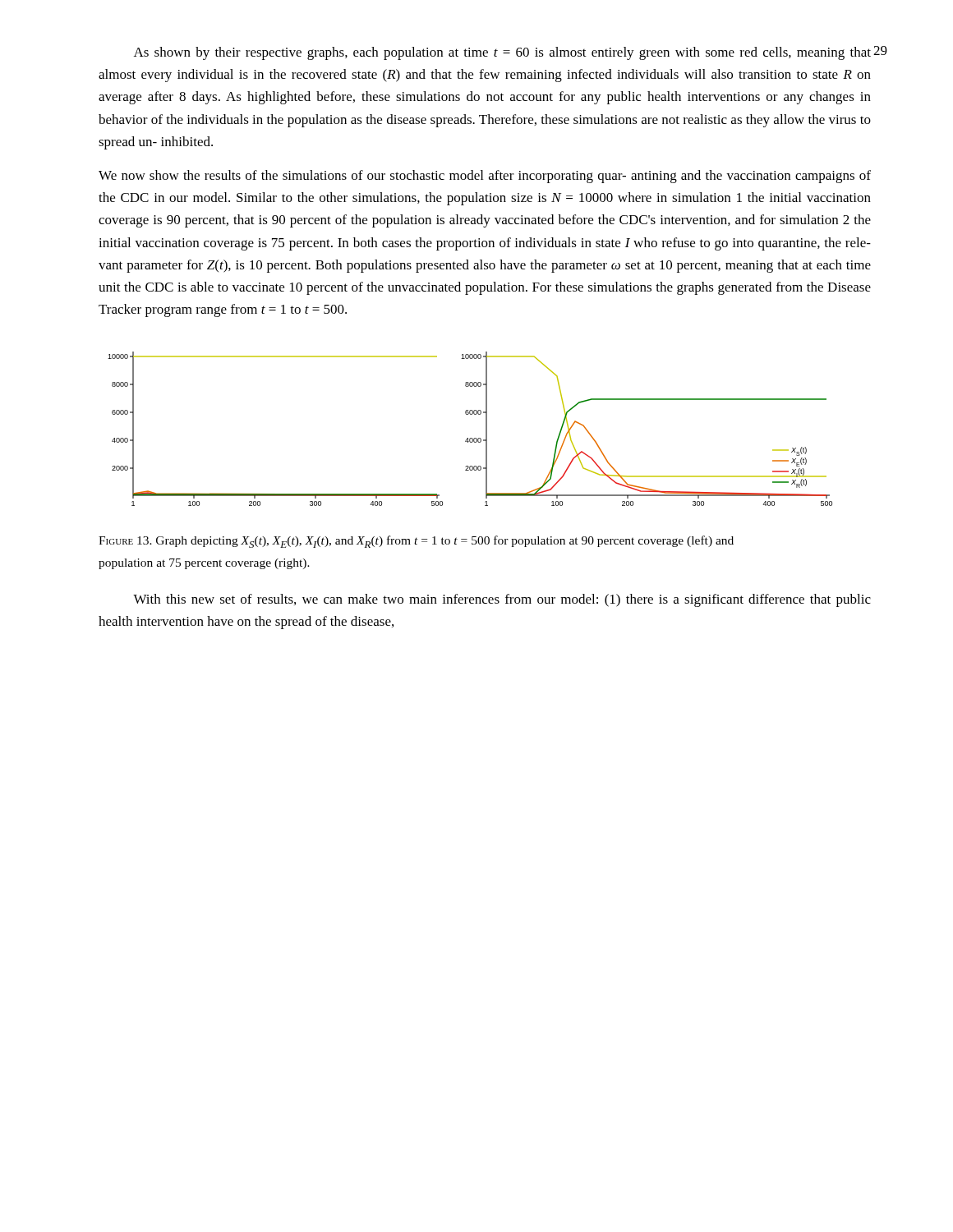
Task: Locate the block of text that opens with "As shown by their respective graphs, each"
Action: (x=485, y=97)
